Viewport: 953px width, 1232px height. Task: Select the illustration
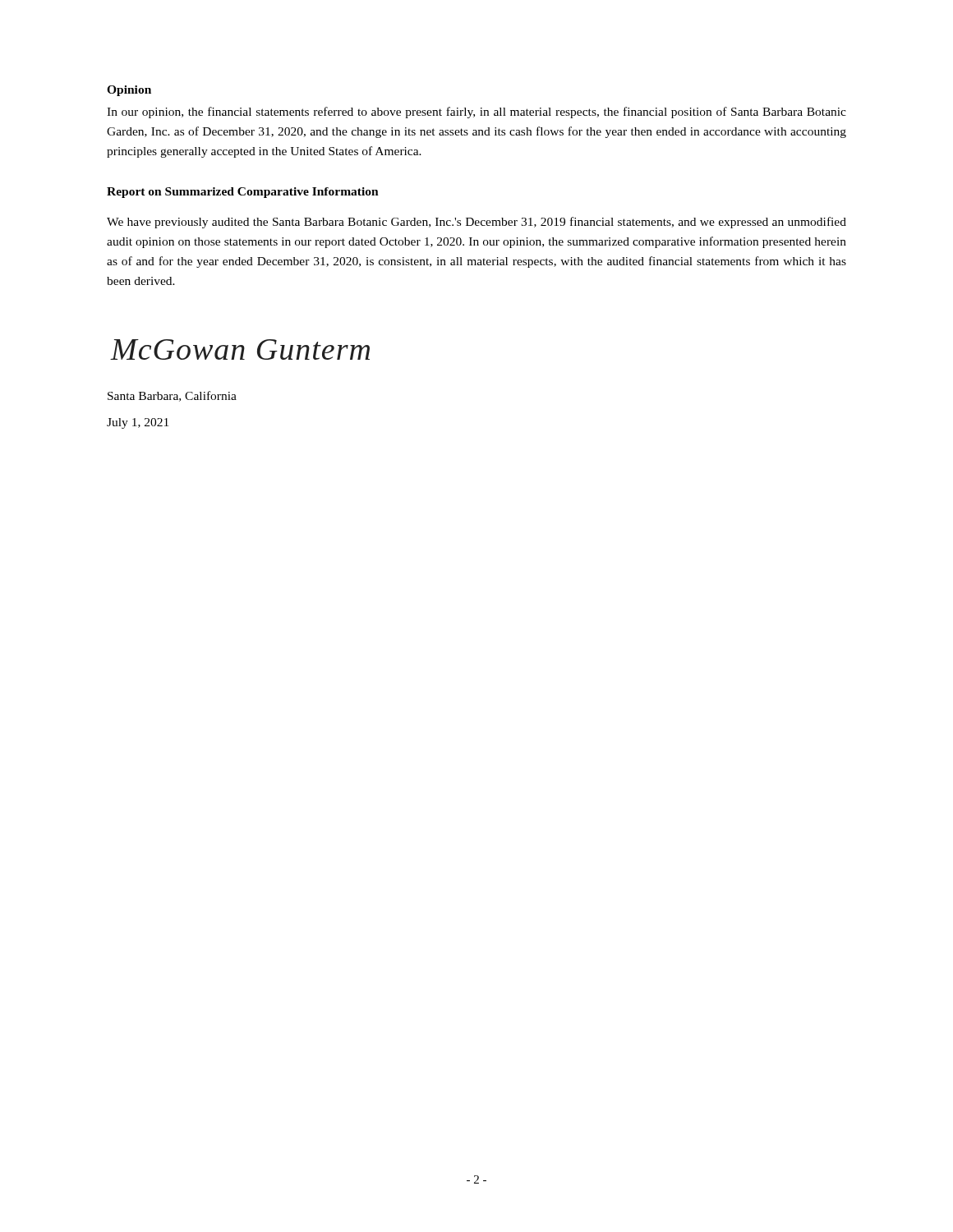(x=476, y=345)
